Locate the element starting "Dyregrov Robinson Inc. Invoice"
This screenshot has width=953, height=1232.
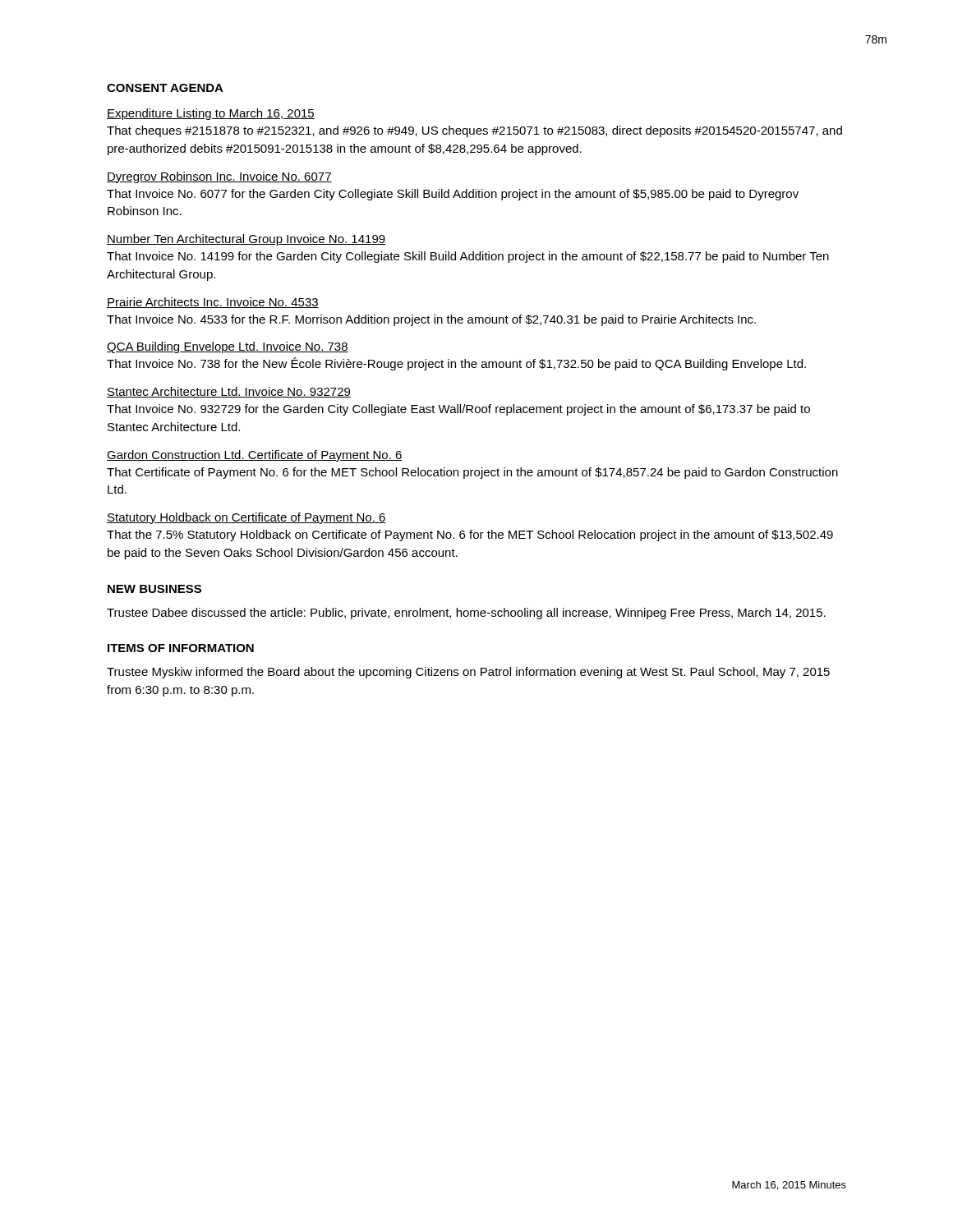tap(219, 176)
